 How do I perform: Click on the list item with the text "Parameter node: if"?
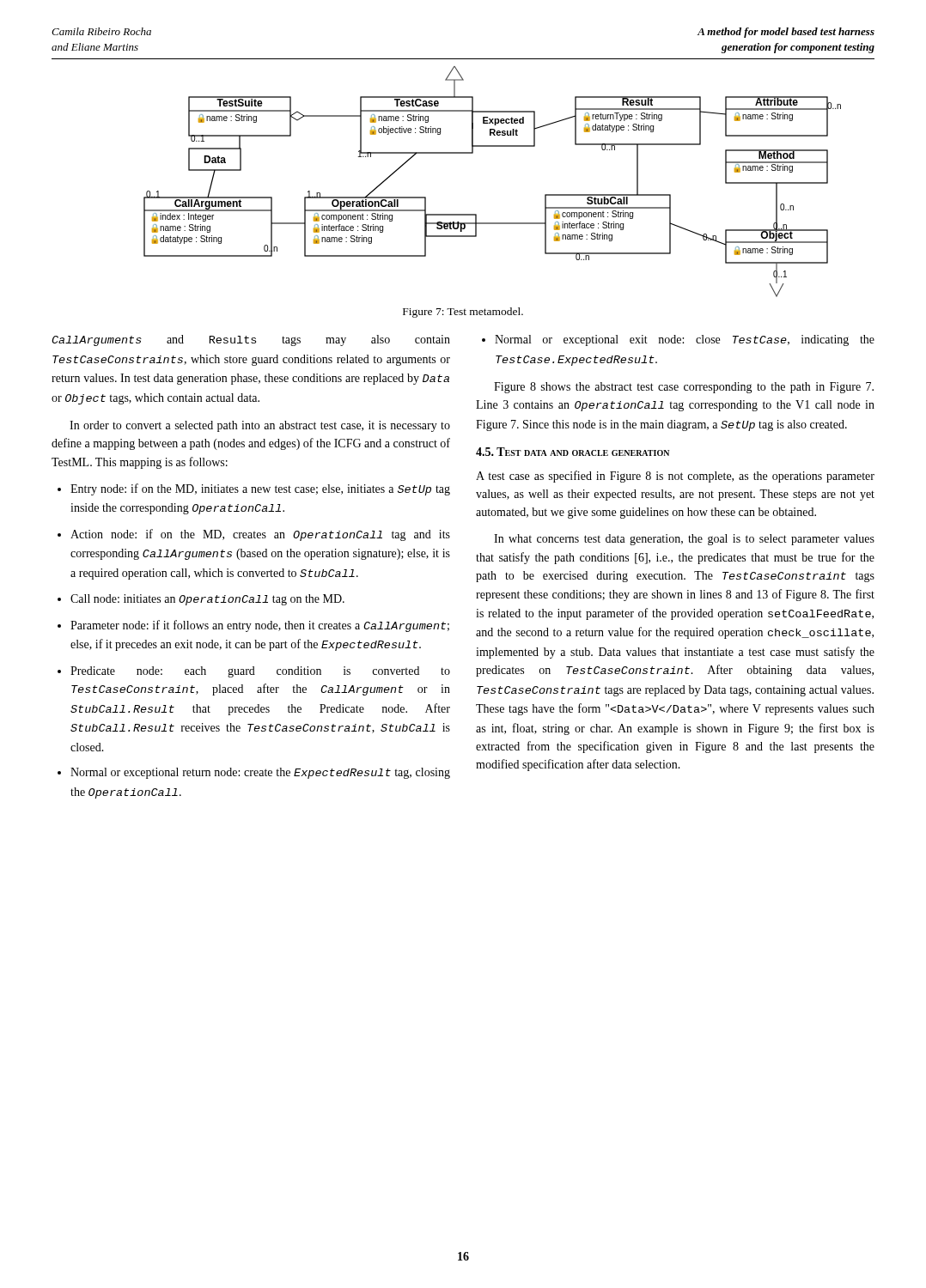[x=260, y=636]
